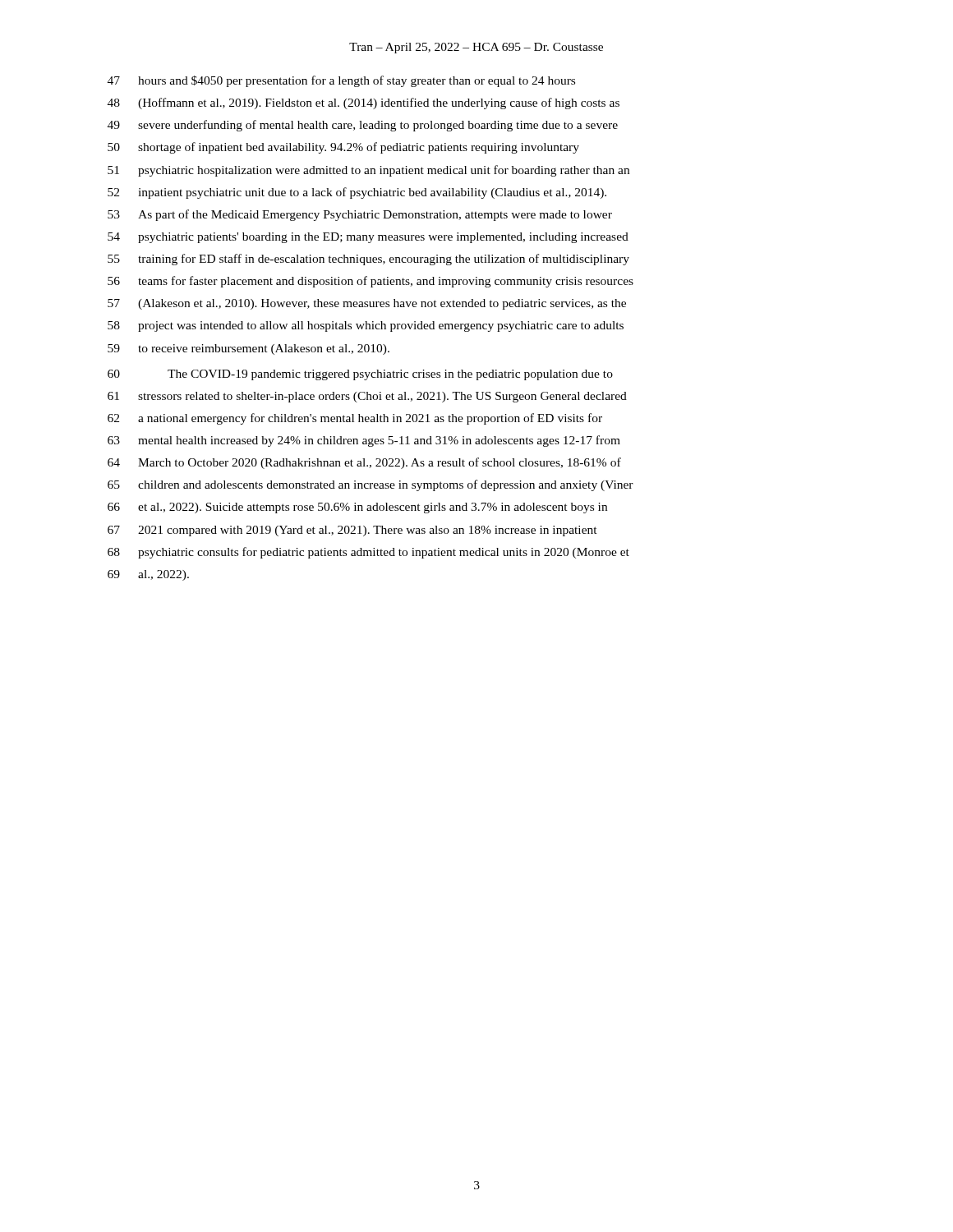
Task: Click on the text that reads "69 al., 2022)."
Action: 148,575
